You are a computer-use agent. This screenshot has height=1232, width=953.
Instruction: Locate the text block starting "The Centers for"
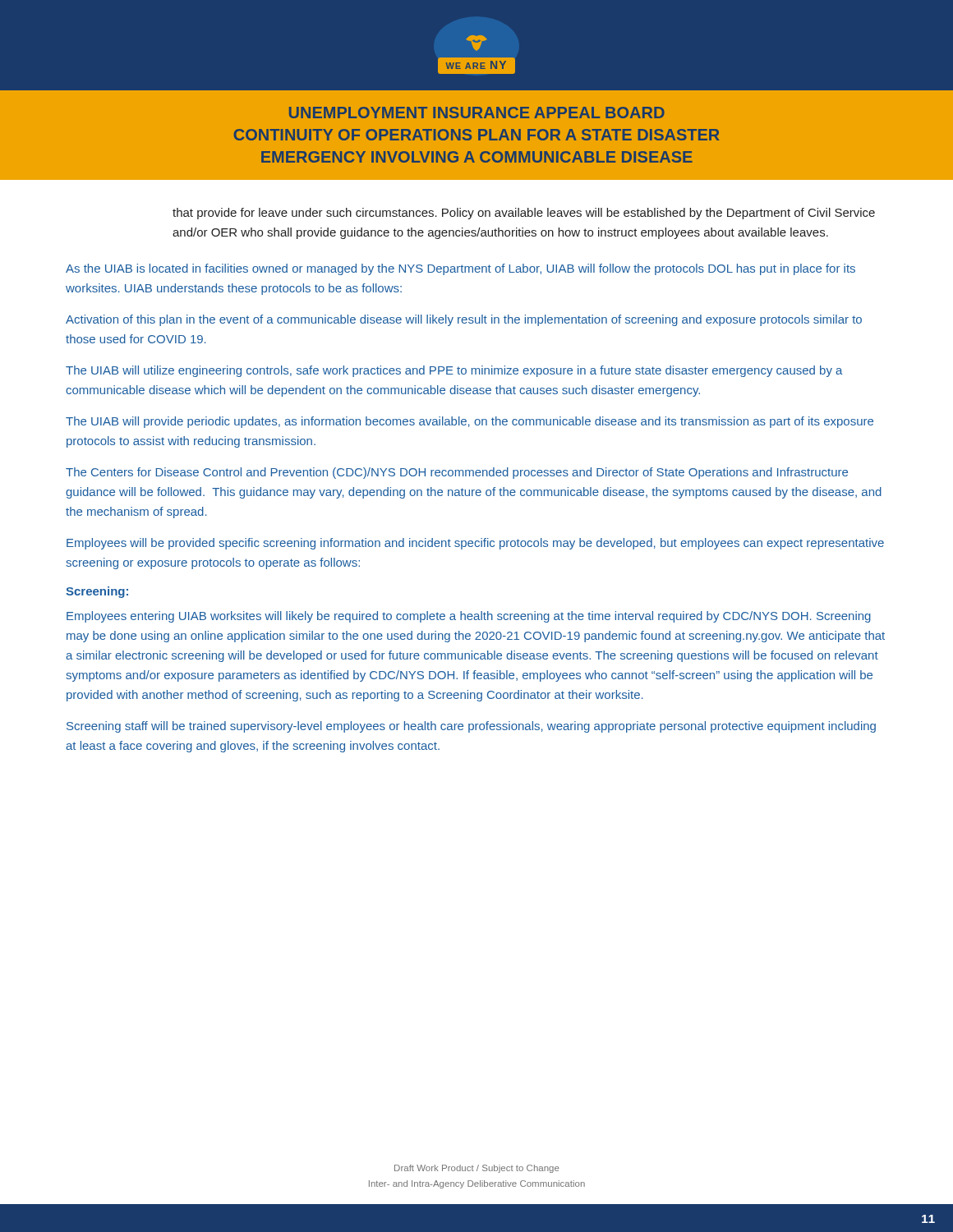pyautogui.click(x=474, y=492)
